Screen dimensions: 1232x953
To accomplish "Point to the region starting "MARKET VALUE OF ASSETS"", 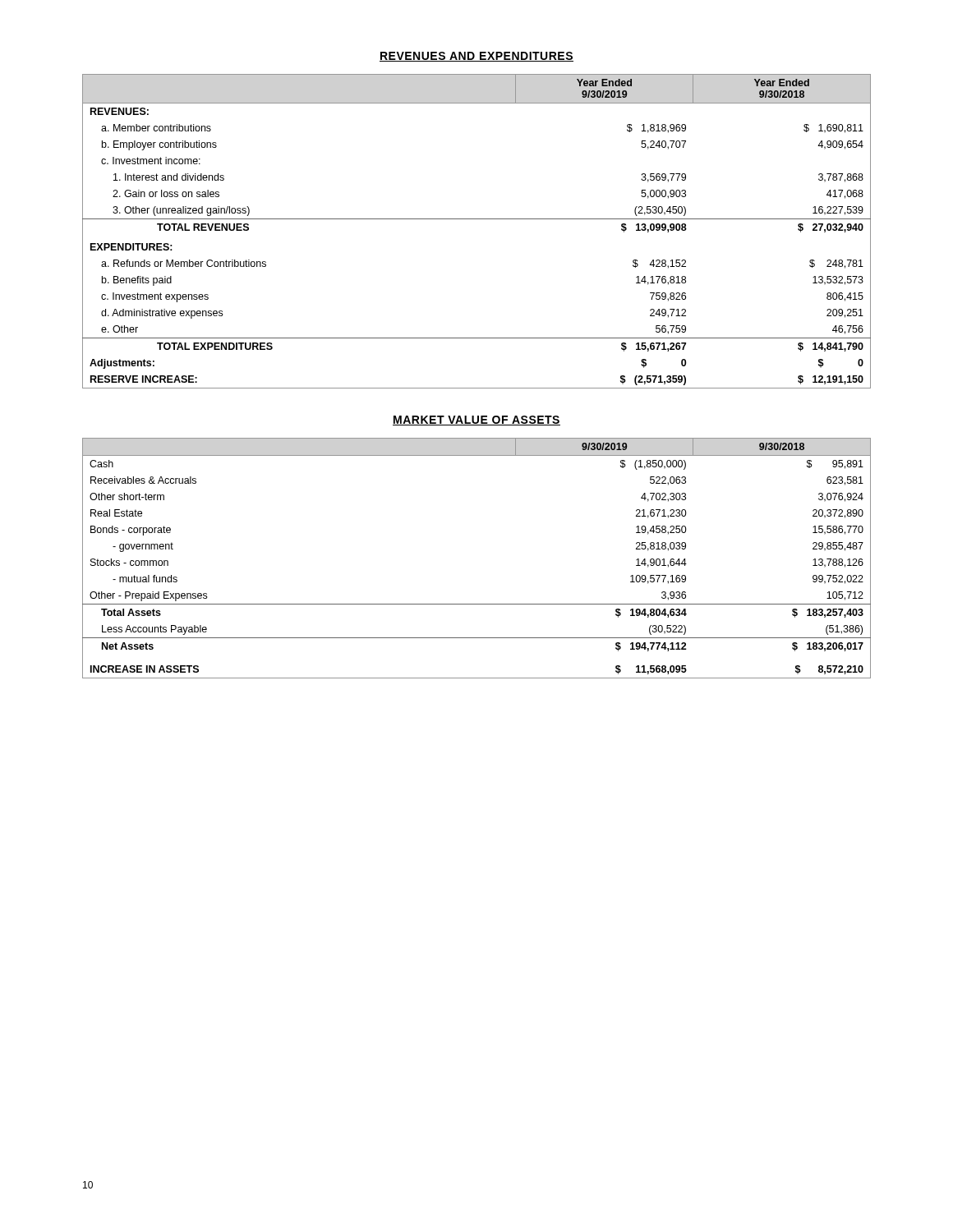I will point(476,420).
